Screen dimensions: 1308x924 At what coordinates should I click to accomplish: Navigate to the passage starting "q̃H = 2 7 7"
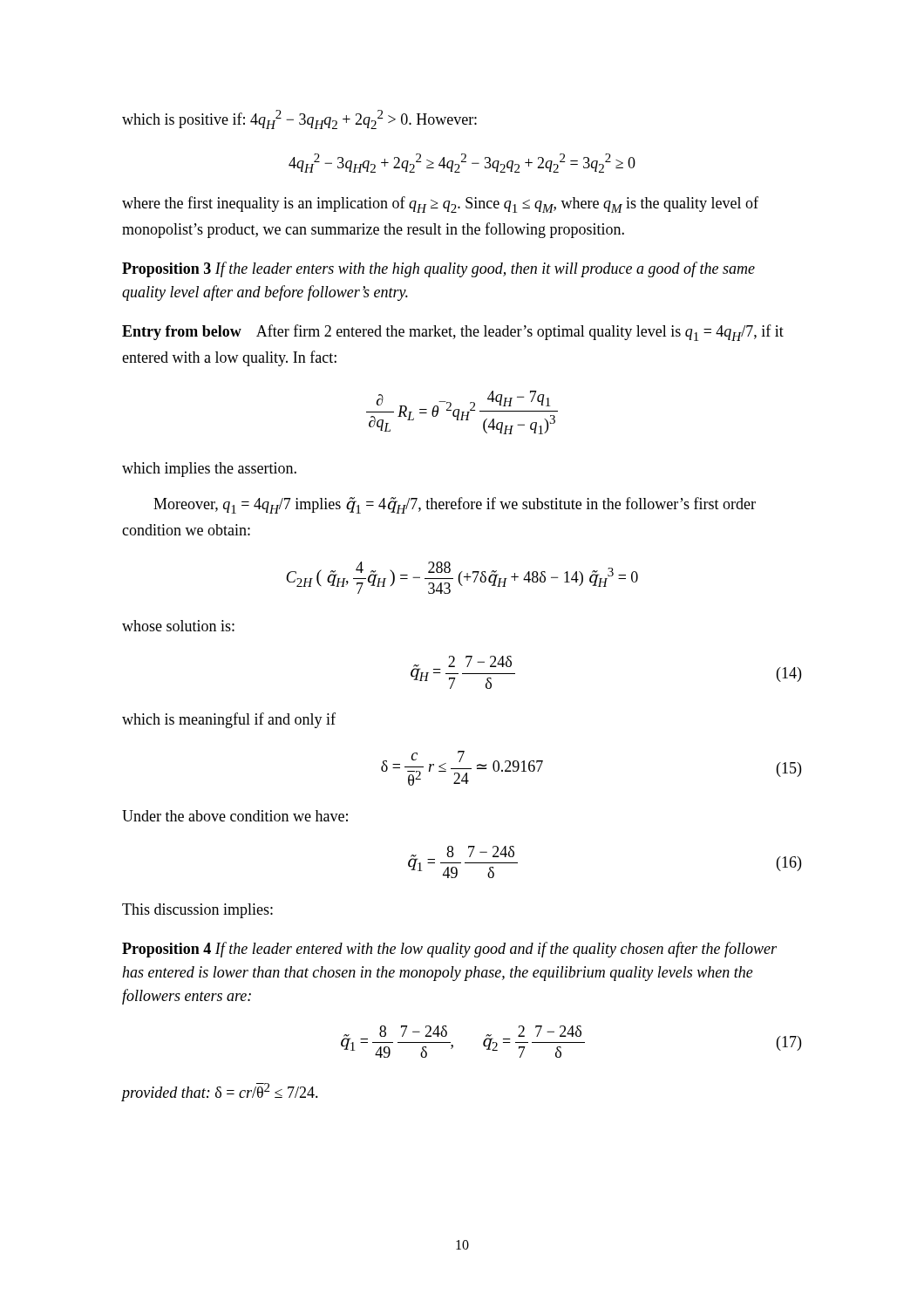[x=452, y=674]
